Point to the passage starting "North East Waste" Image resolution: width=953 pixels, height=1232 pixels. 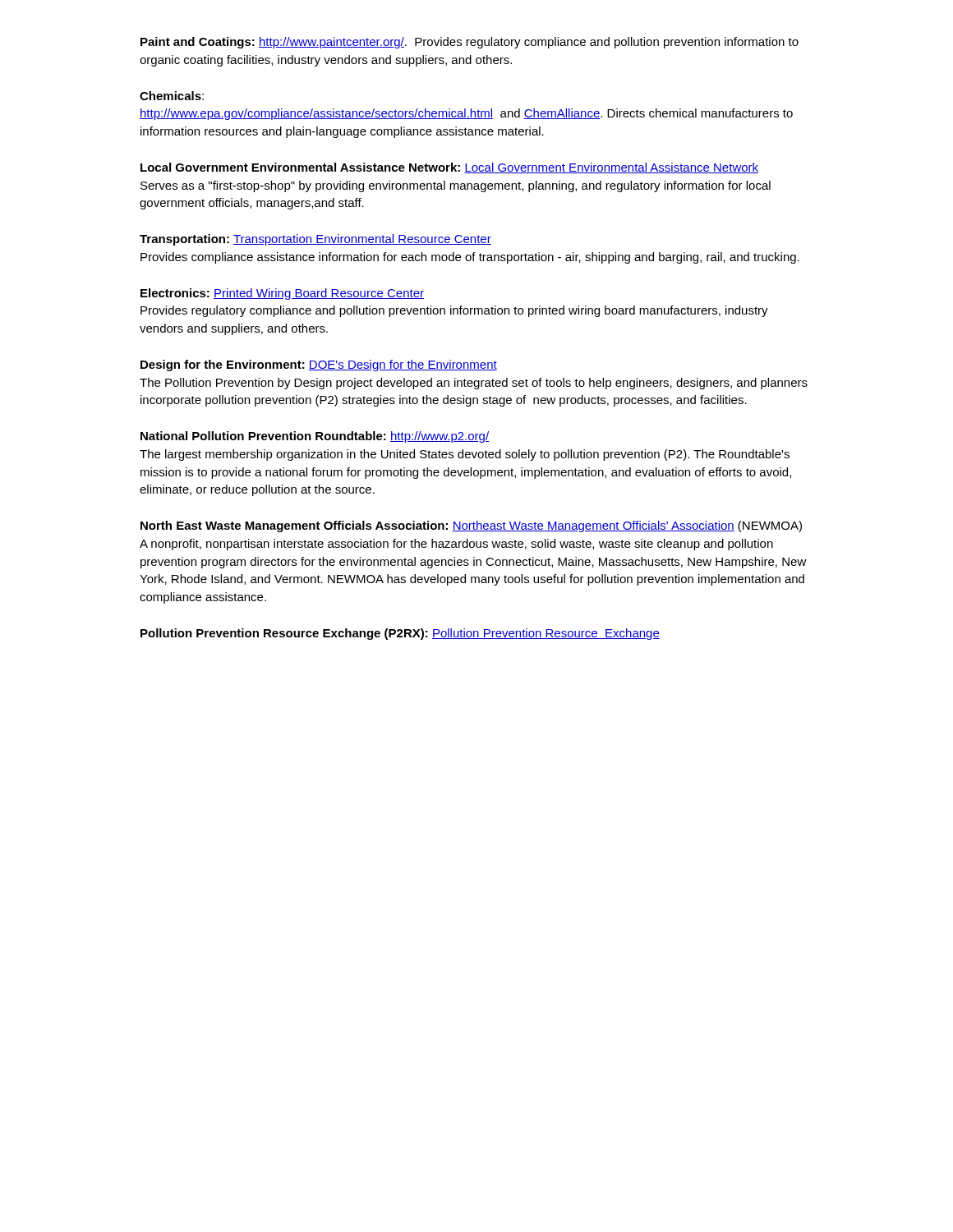473,561
